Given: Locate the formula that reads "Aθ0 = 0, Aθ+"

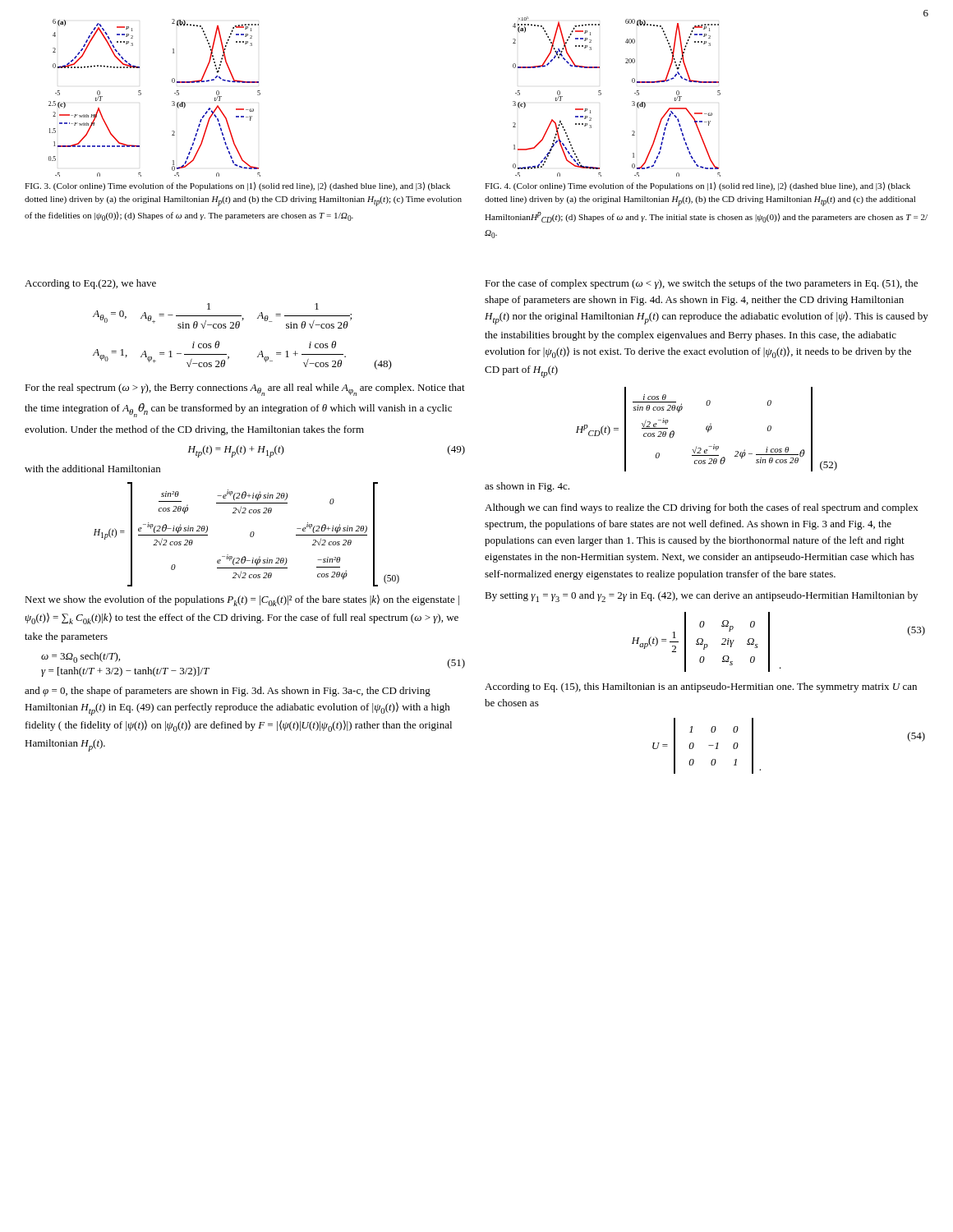Looking at the screenshot, I should click(x=246, y=335).
